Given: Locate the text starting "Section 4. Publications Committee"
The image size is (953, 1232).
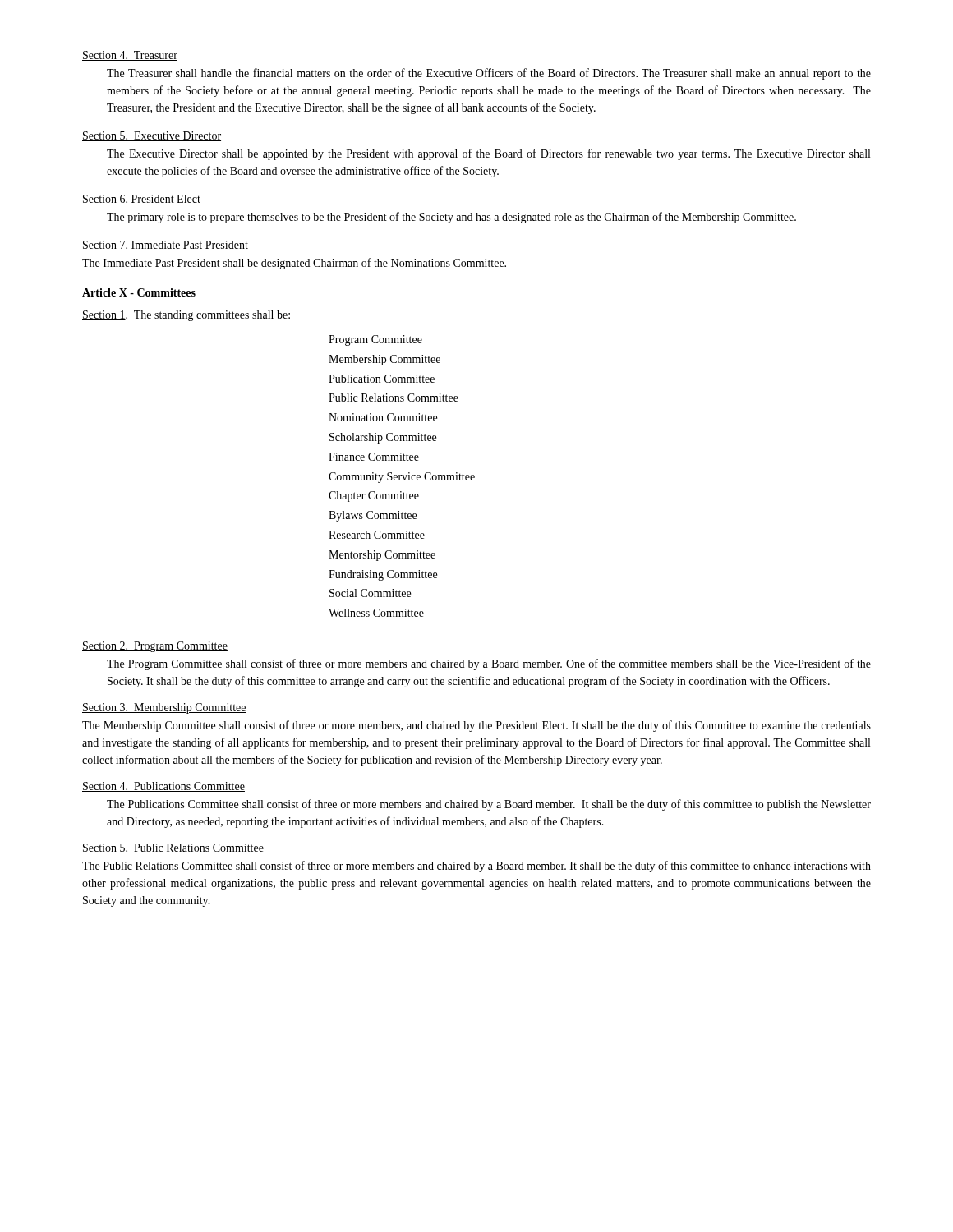Looking at the screenshot, I should (x=163, y=786).
